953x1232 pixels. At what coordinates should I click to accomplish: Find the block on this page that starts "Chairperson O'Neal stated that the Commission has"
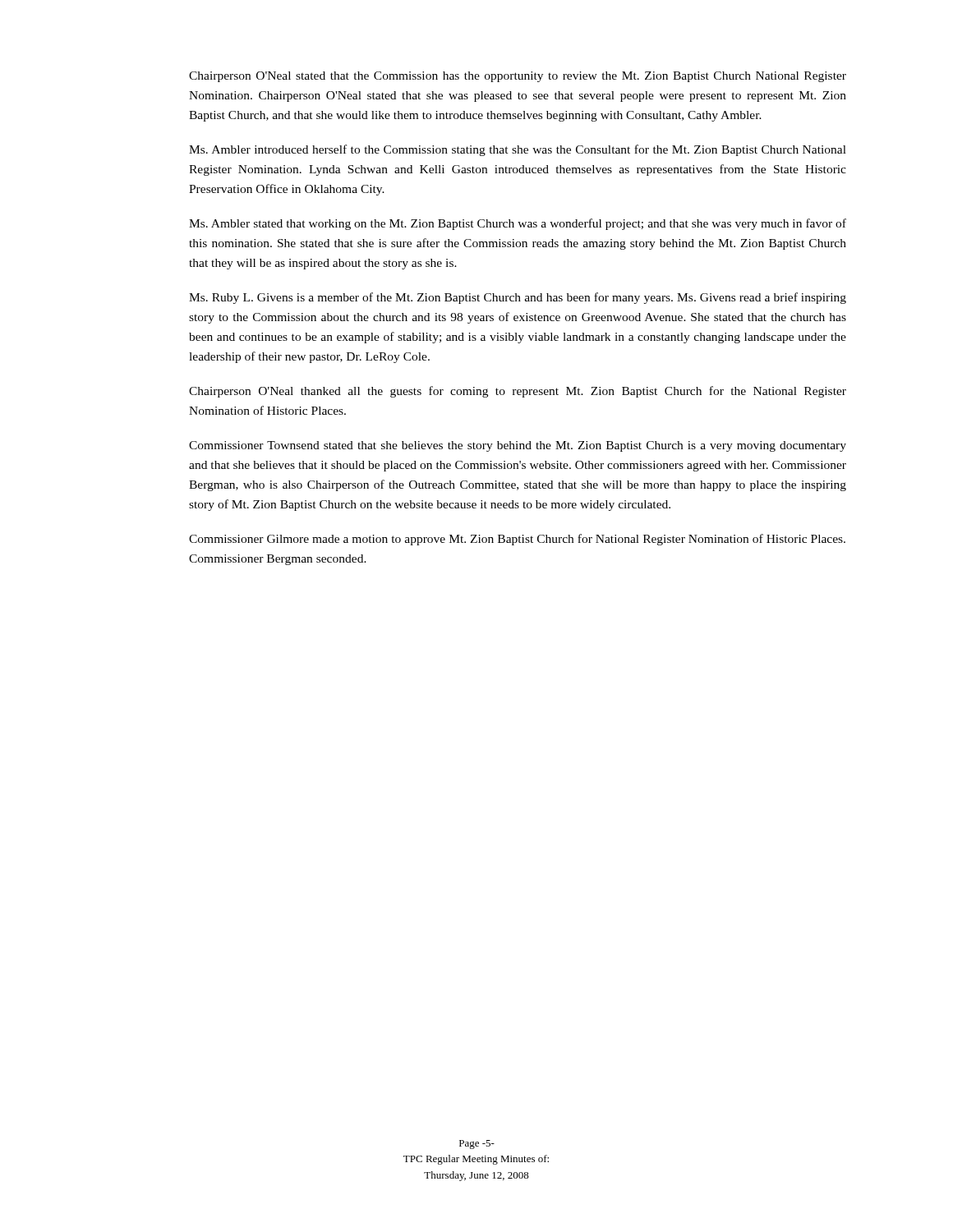(518, 95)
